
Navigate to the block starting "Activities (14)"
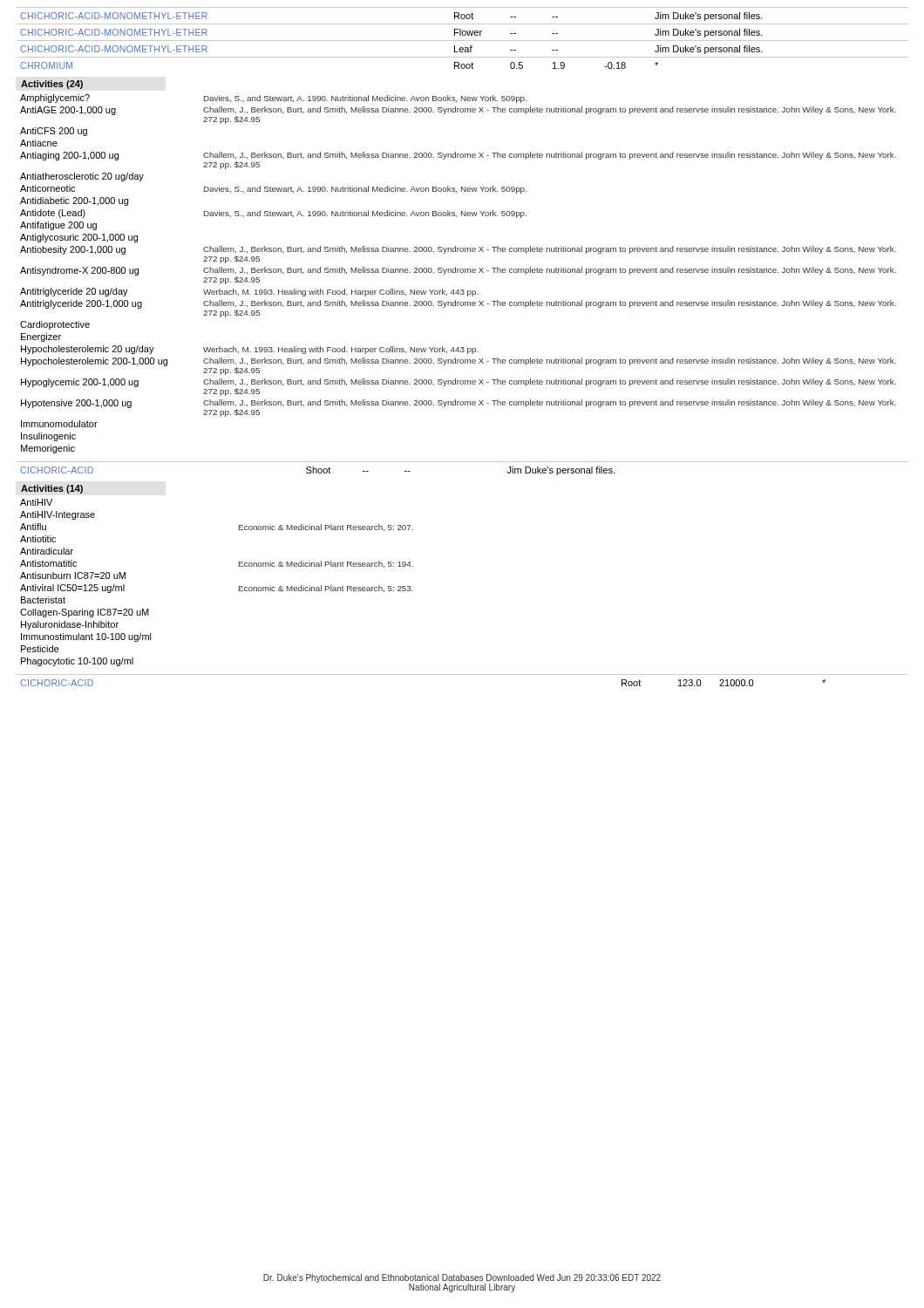tap(52, 488)
